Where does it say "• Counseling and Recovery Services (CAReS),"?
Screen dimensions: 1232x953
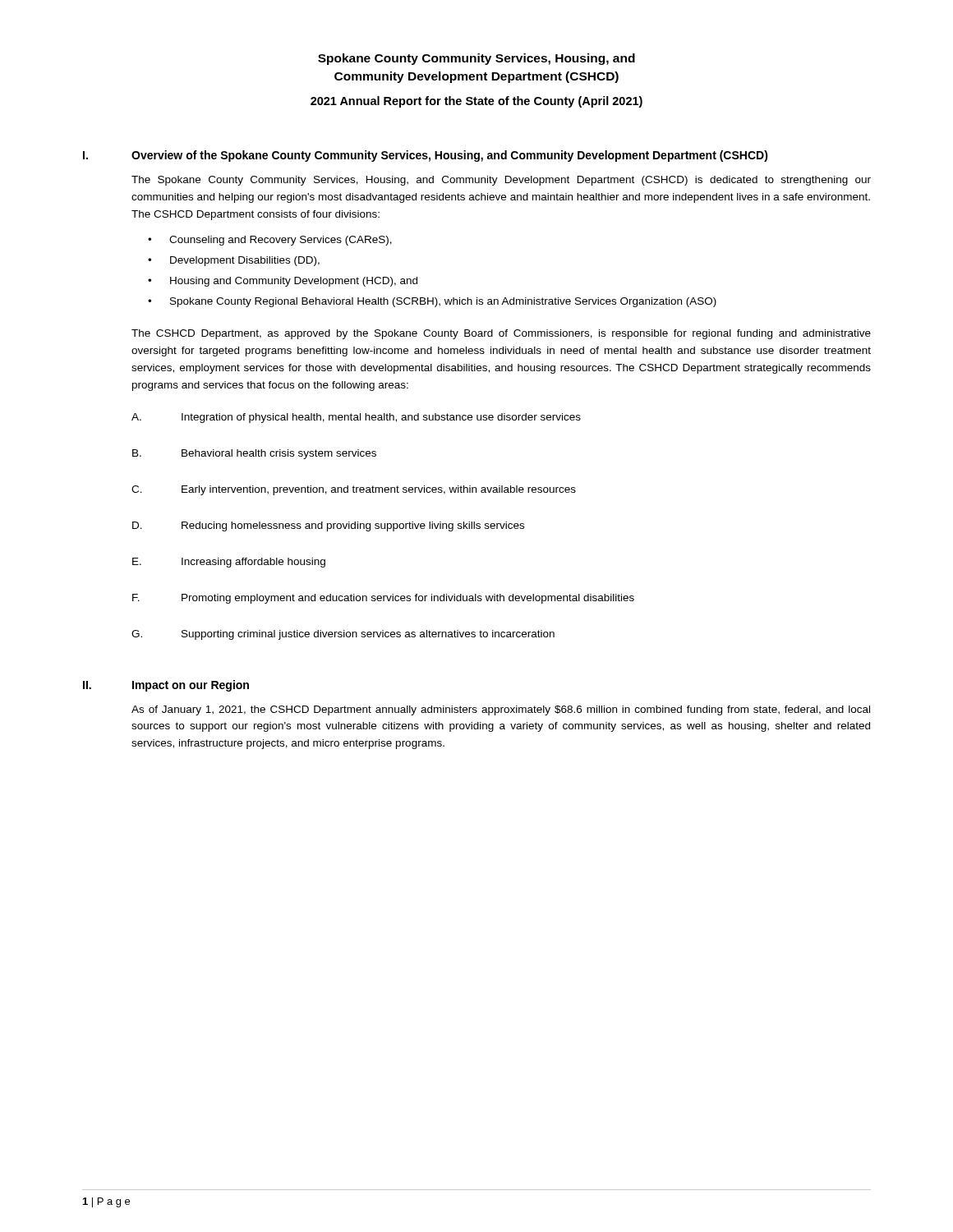[270, 241]
